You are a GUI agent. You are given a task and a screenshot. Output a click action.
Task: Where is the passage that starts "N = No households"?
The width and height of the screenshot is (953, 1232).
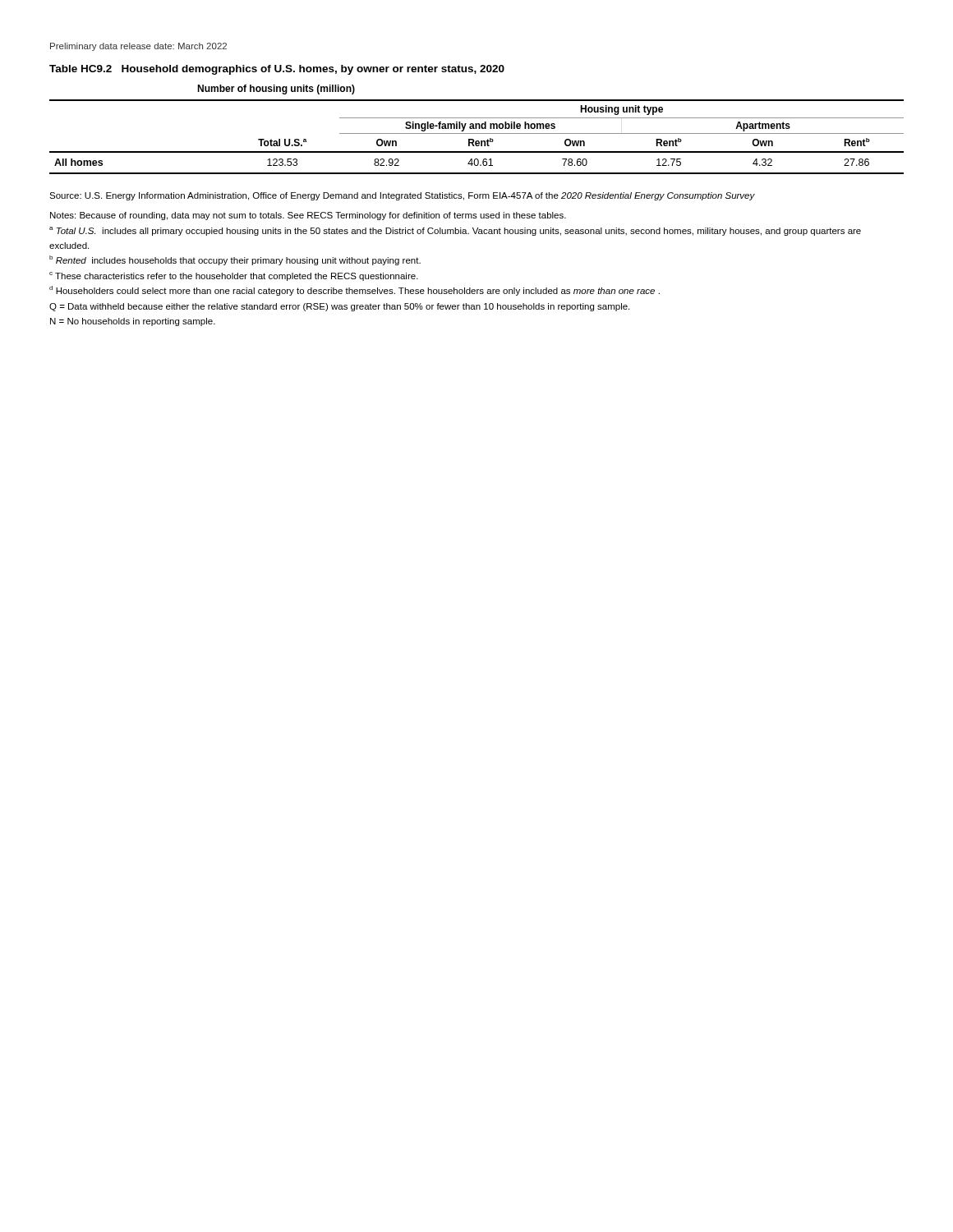132,321
